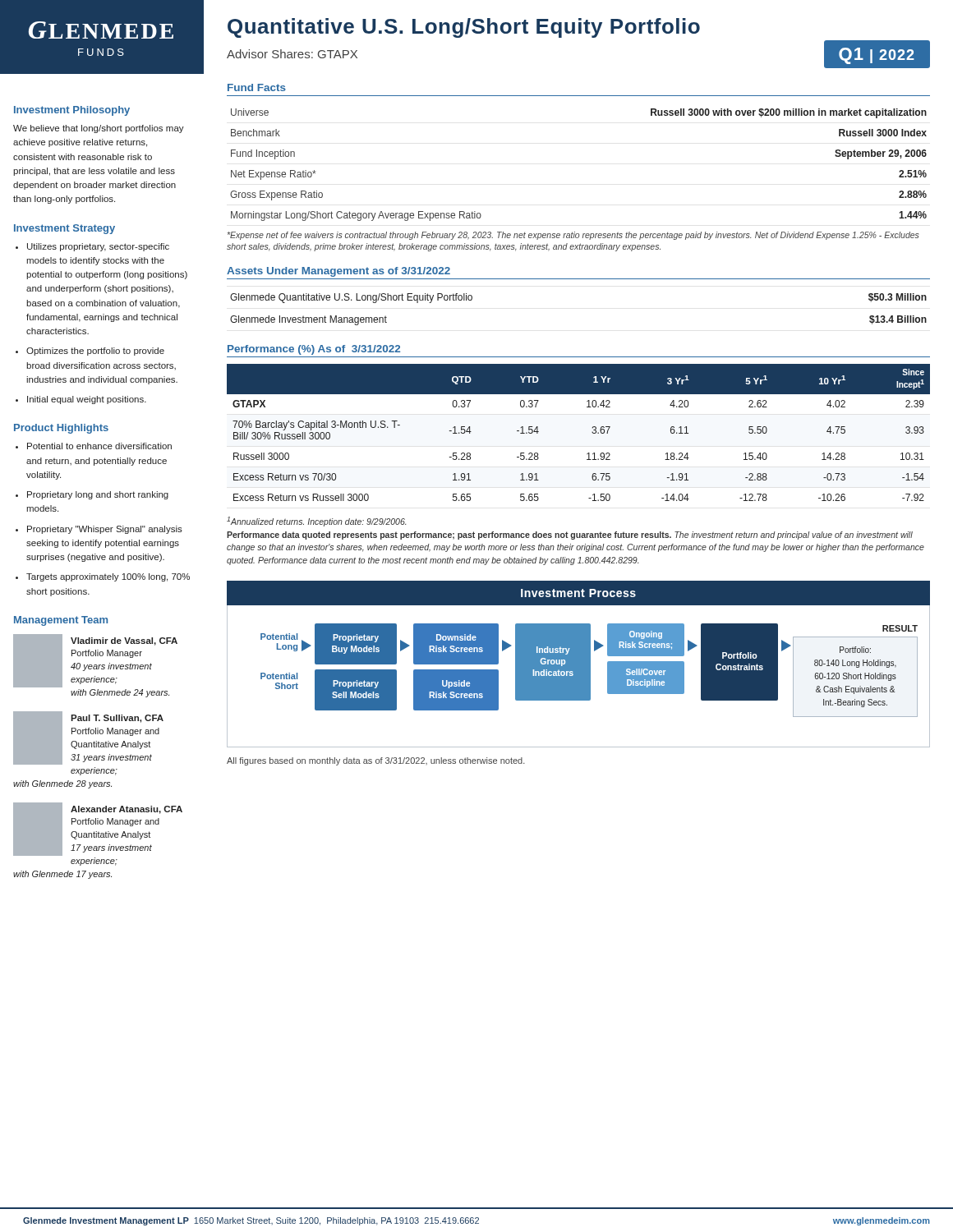This screenshot has width=953, height=1232.
Task: Locate the element starting "Fund Facts"
Action: (x=256, y=87)
